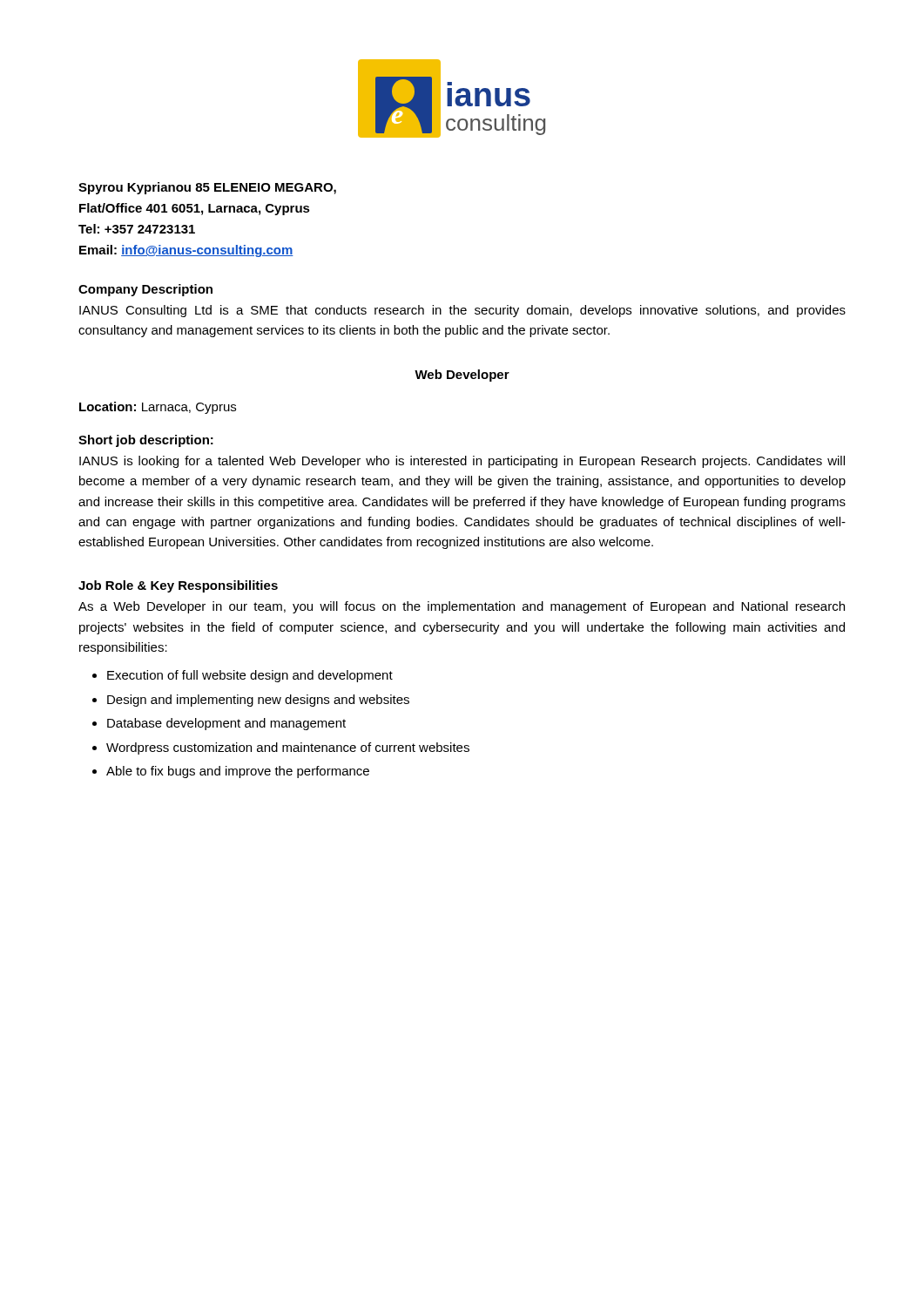The image size is (924, 1307).
Task: Point to "Wordpress customization and maintenance of current websites"
Action: 288,747
